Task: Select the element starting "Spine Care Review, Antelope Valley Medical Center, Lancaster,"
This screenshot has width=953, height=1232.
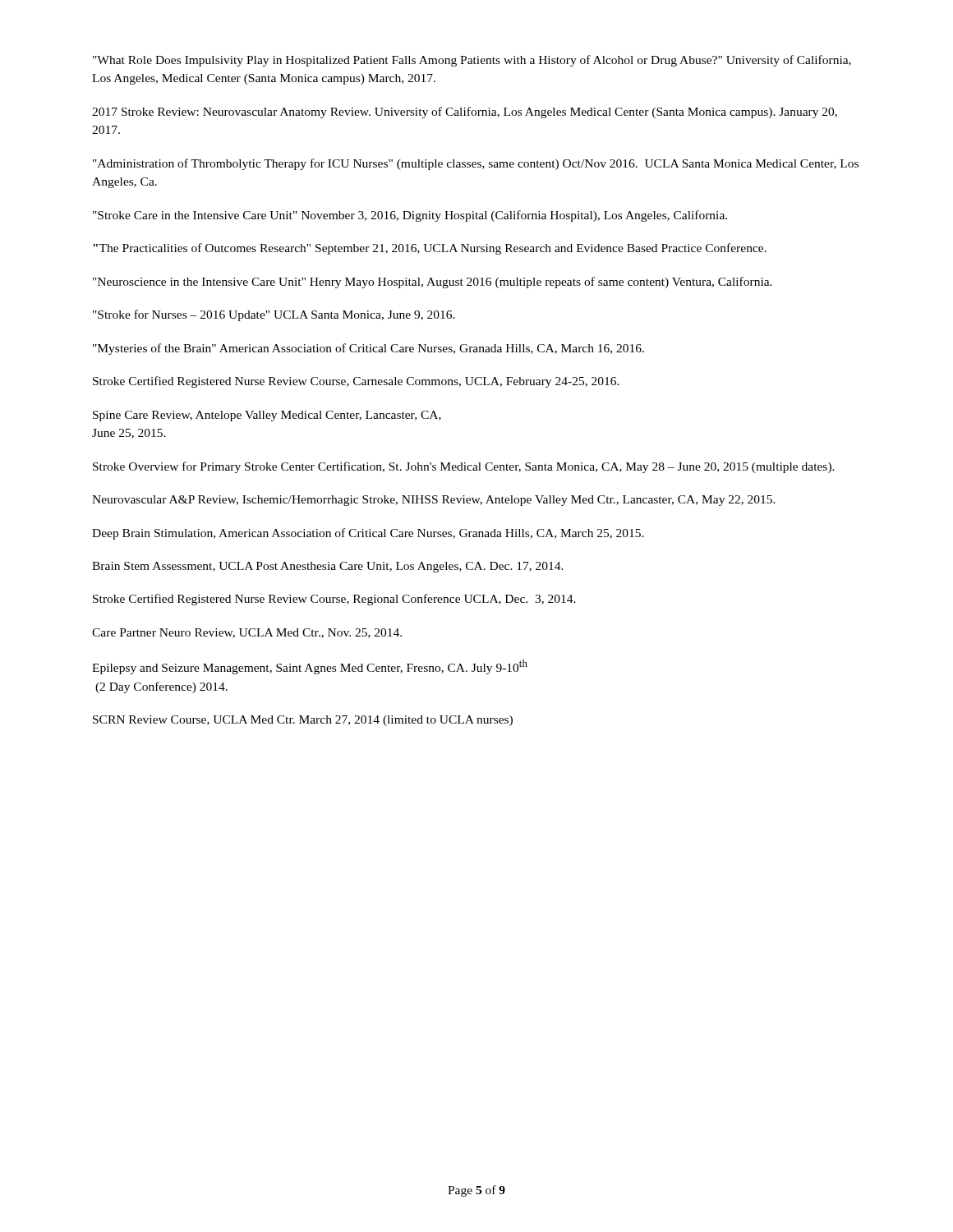Action: click(267, 423)
